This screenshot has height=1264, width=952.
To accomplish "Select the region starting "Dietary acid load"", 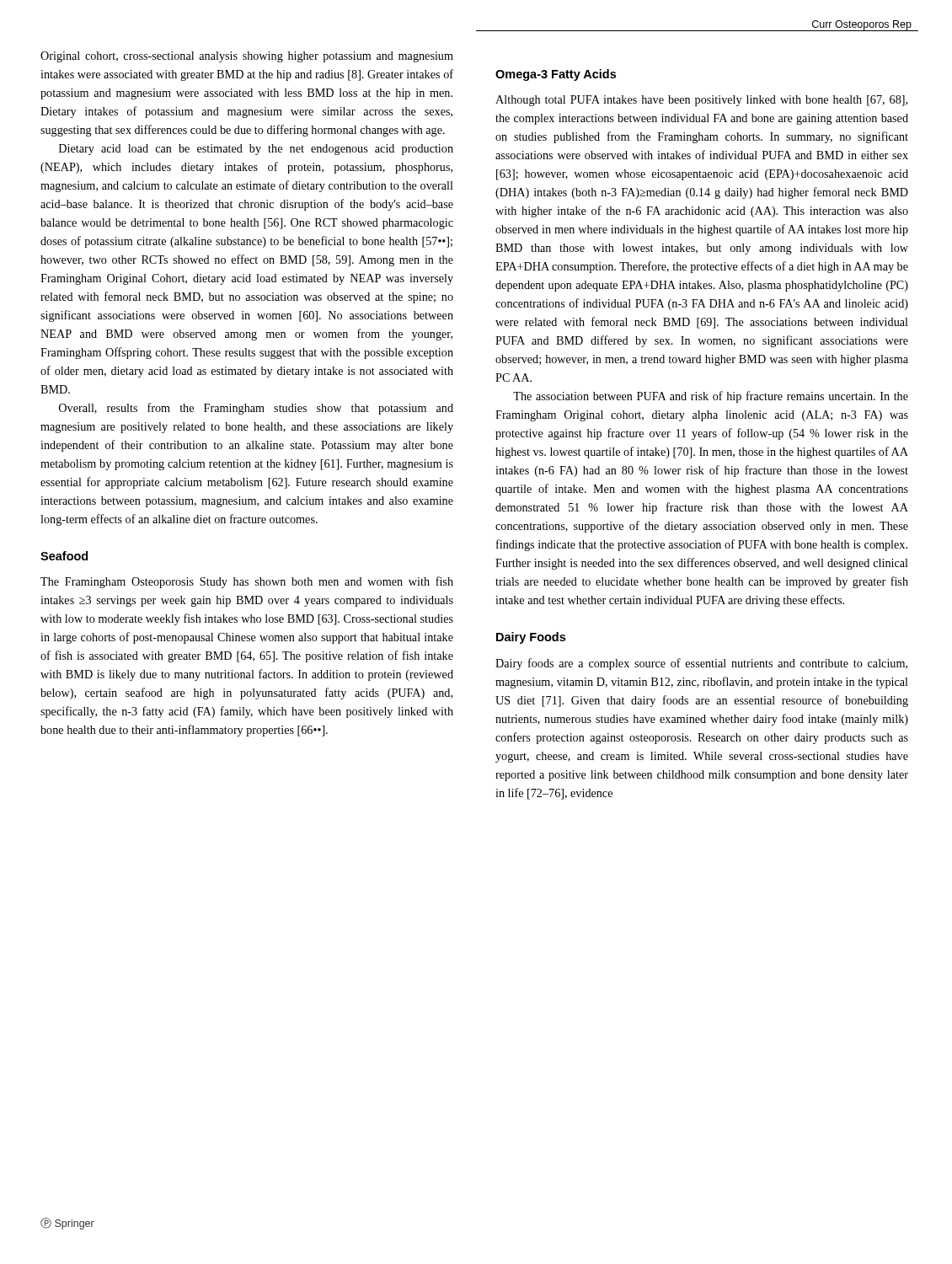I will click(247, 269).
